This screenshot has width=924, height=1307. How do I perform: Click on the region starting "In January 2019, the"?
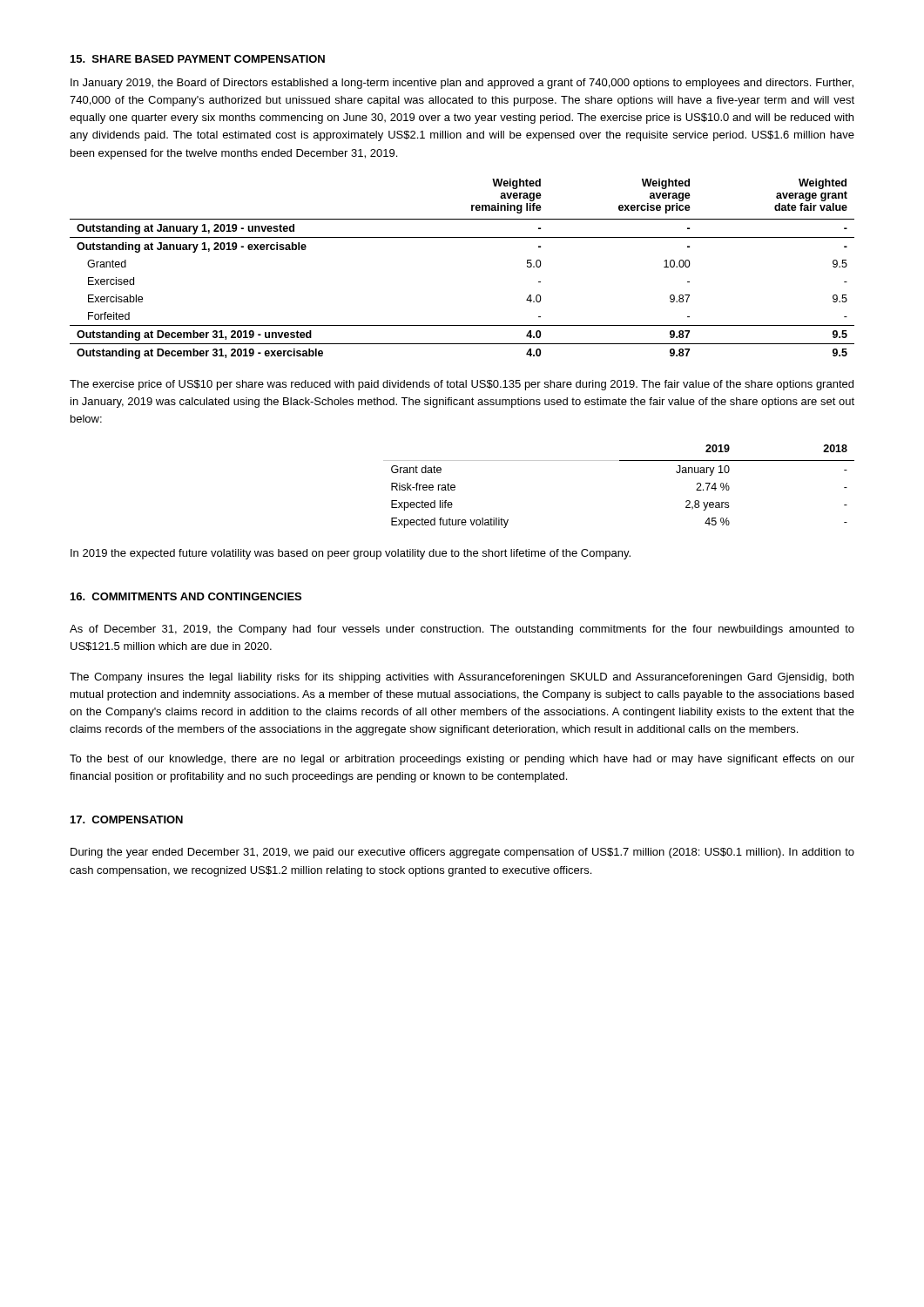tap(462, 117)
